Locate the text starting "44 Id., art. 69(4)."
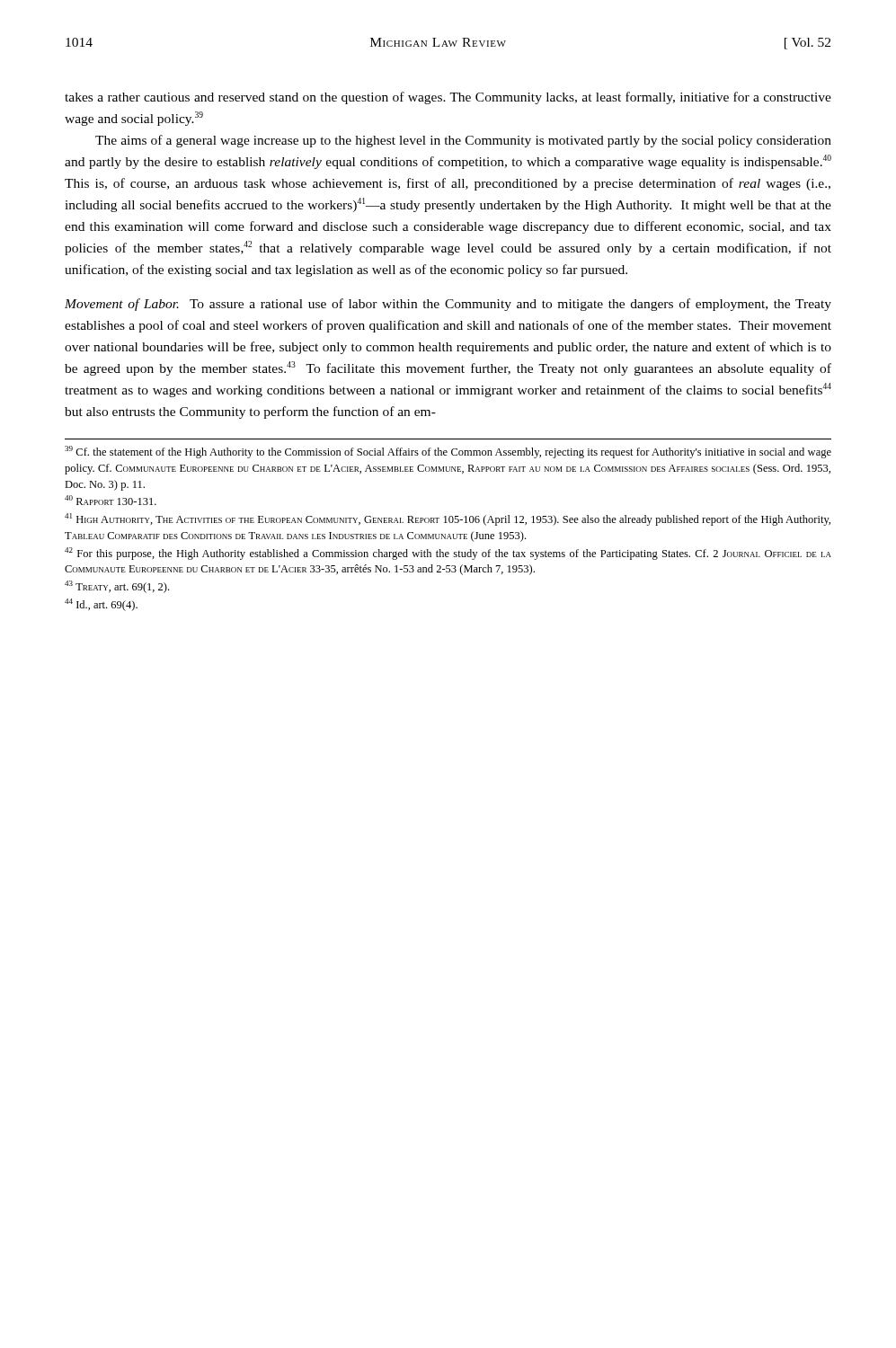 [x=101, y=604]
